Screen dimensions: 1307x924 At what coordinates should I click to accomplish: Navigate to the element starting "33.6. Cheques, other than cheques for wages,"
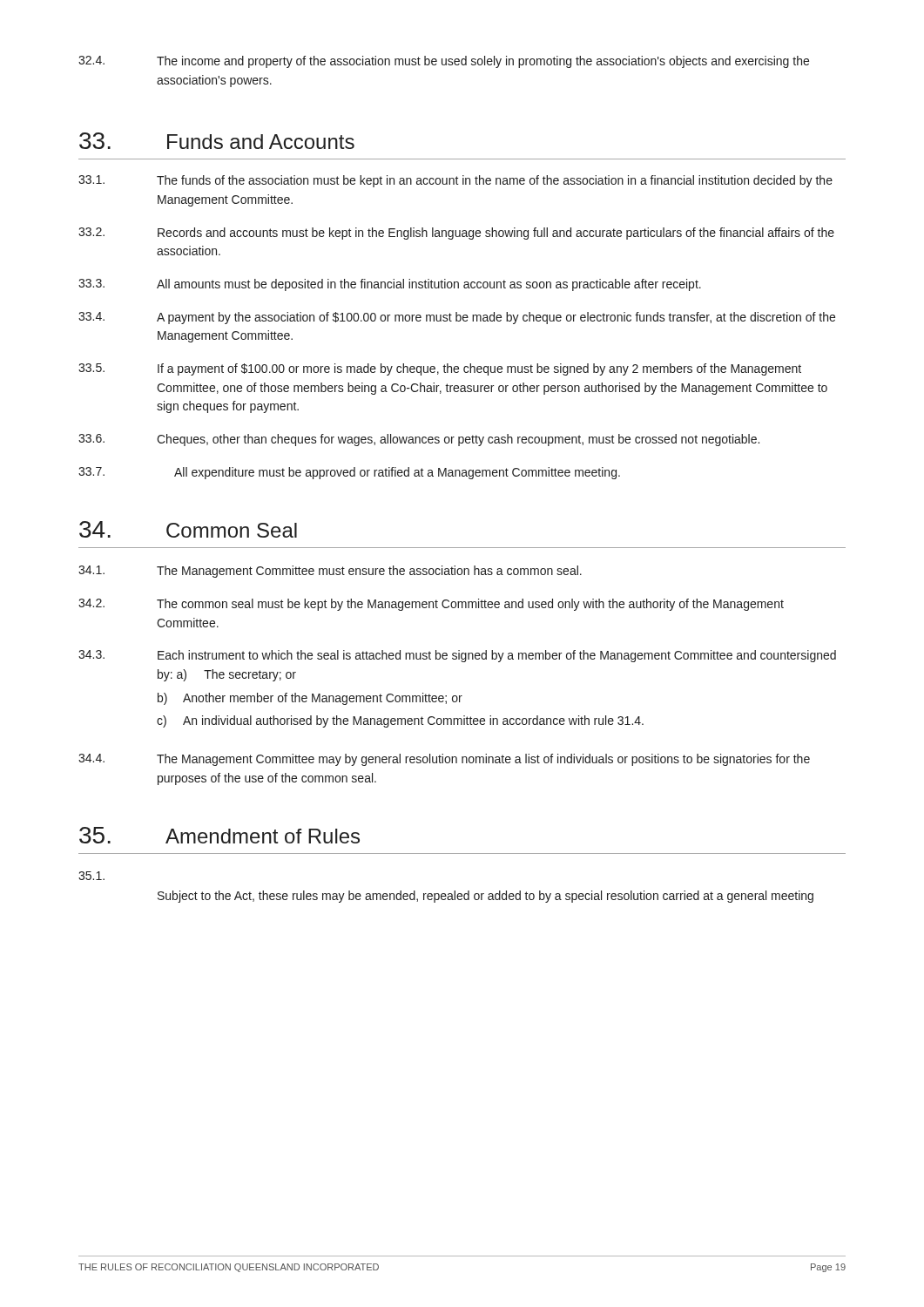[462, 440]
